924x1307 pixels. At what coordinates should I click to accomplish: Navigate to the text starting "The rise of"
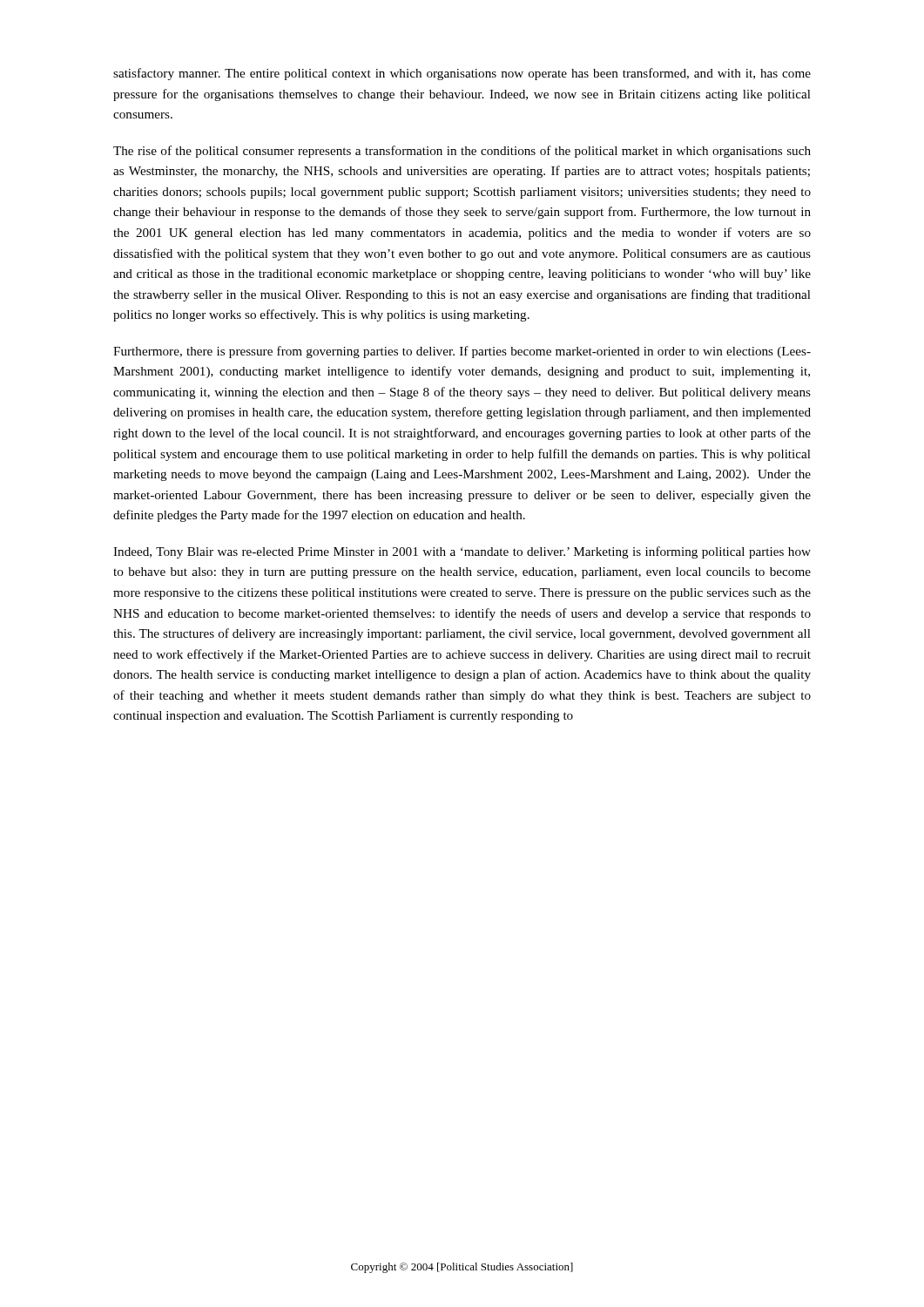click(x=462, y=232)
